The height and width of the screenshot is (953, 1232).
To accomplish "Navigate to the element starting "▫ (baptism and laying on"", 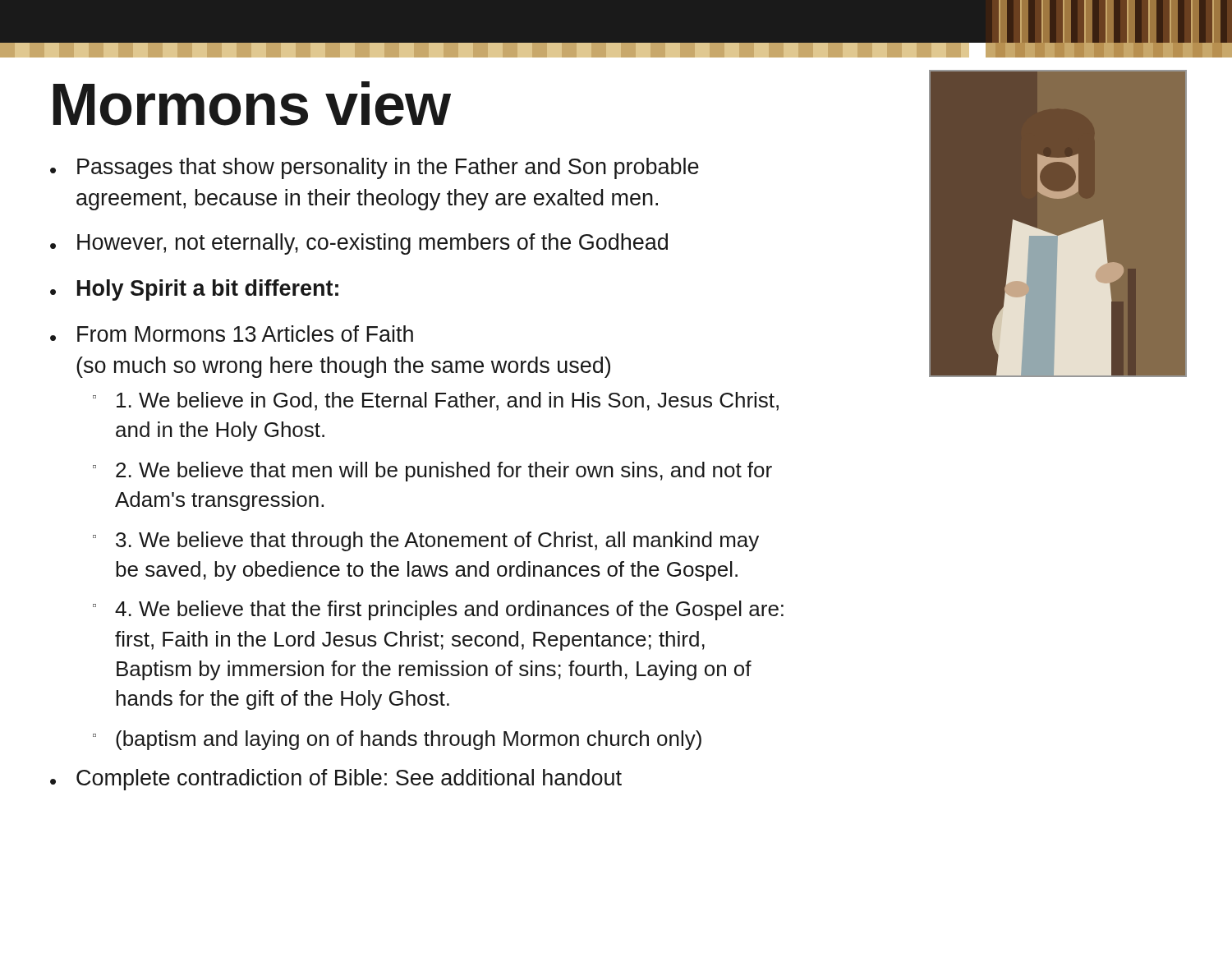I will [397, 739].
